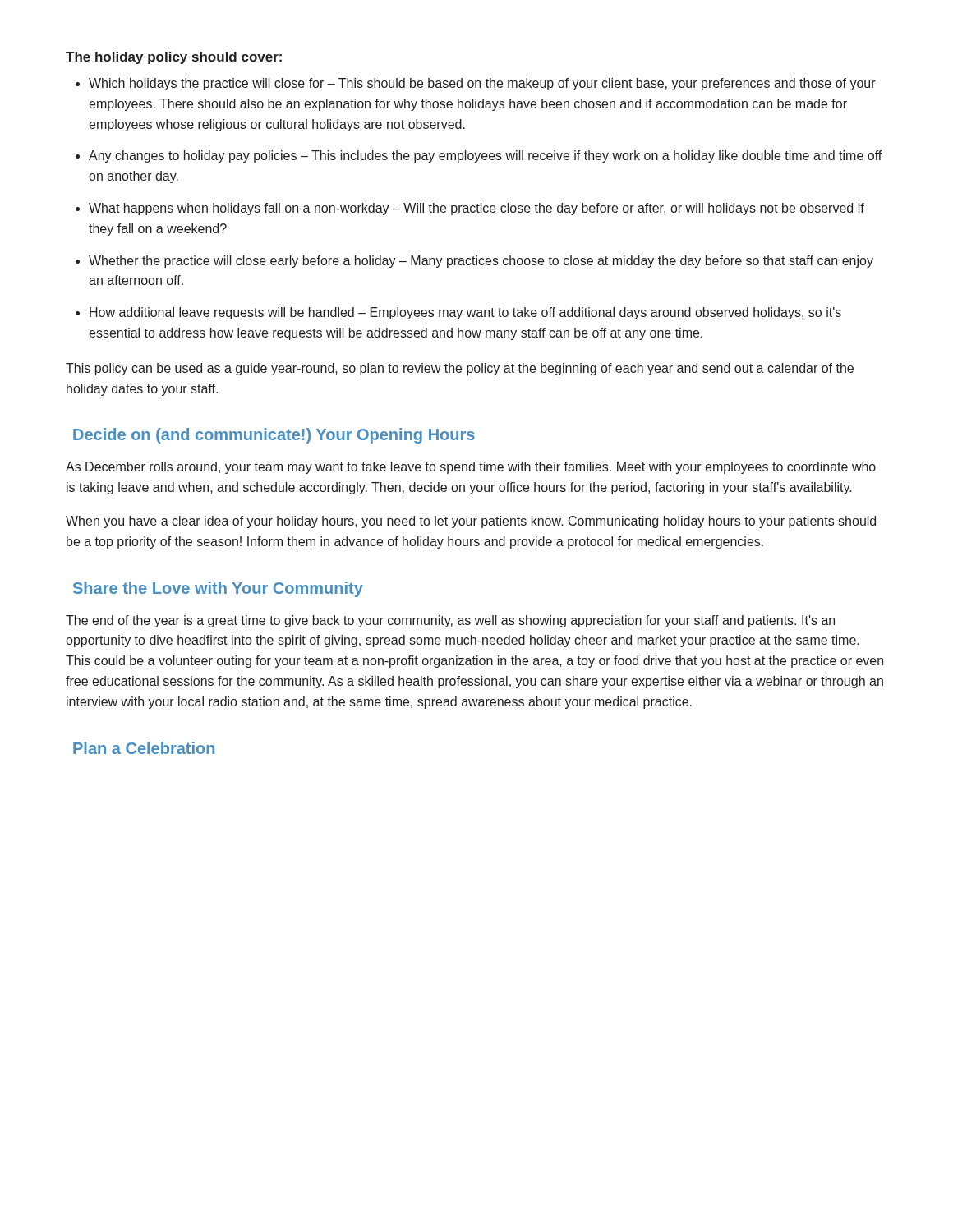Find the block on this page that starts "Any changes to holiday"
The width and height of the screenshot is (953, 1232).
485,166
